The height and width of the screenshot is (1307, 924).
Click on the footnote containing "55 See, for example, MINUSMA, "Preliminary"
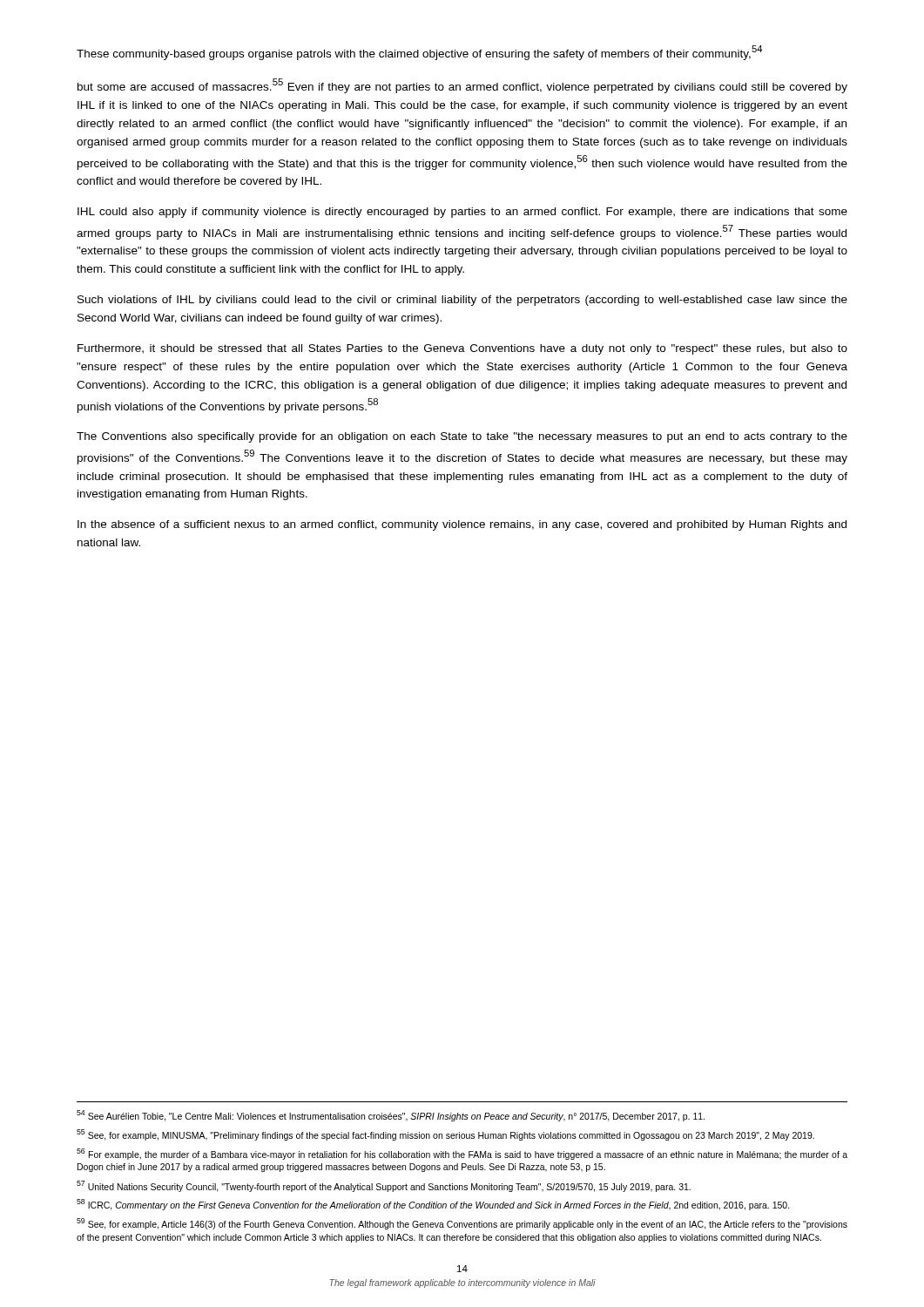tap(446, 1134)
